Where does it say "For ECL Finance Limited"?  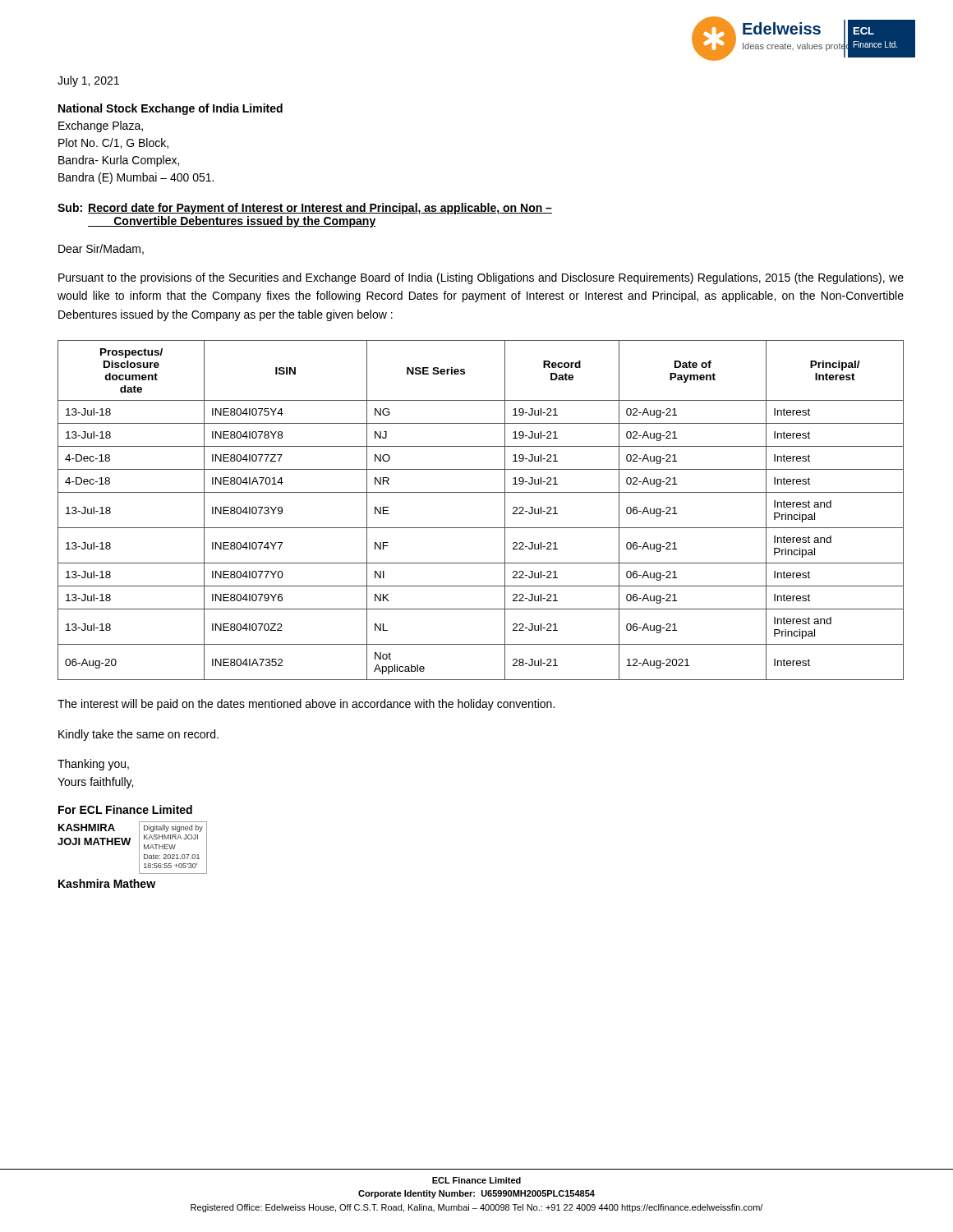(125, 810)
